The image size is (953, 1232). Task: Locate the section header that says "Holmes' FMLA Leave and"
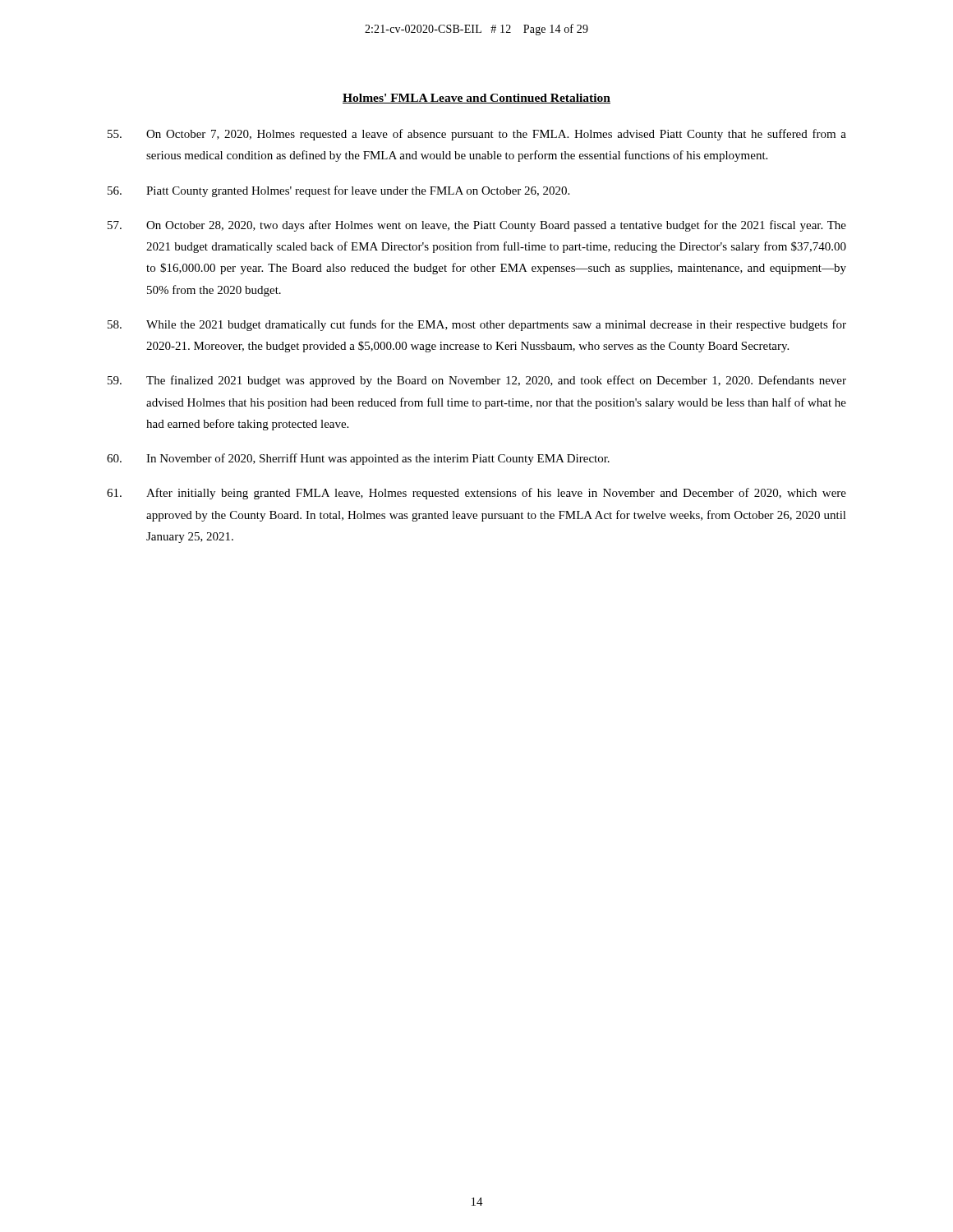pos(476,97)
